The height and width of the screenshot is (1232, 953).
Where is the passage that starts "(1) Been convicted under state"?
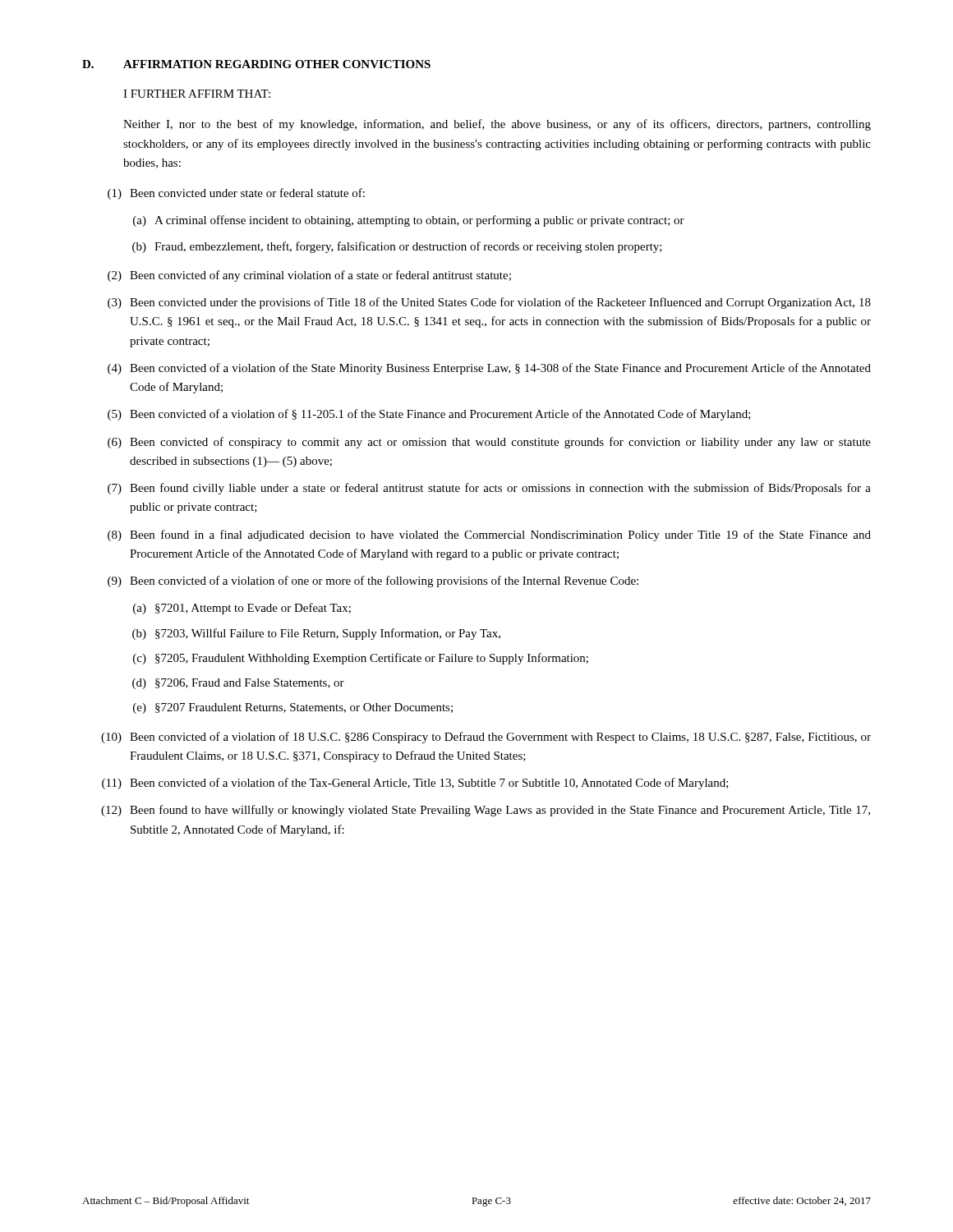(236, 194)
